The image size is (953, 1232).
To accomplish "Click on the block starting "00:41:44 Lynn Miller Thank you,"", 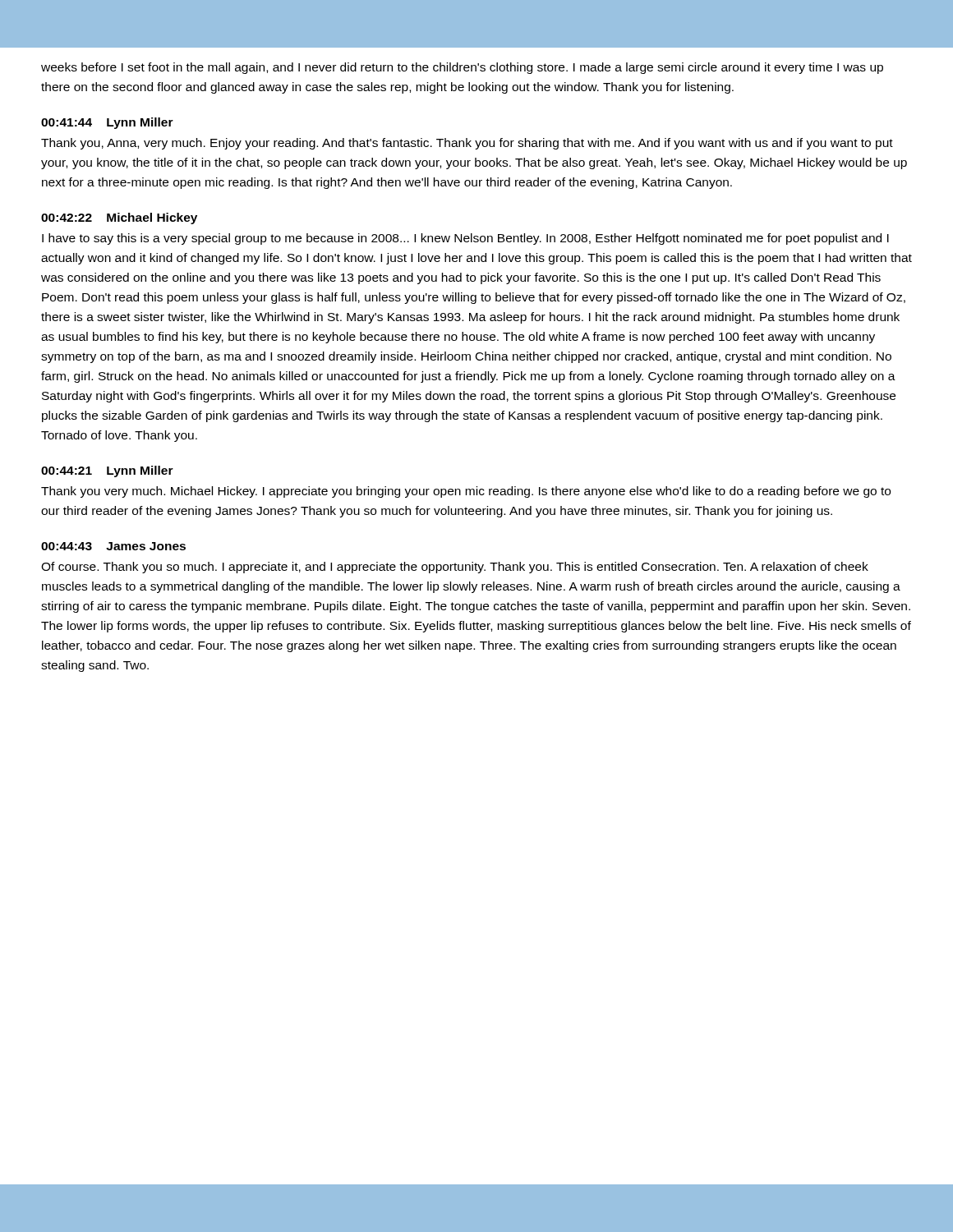I will (x=476, y=154).
